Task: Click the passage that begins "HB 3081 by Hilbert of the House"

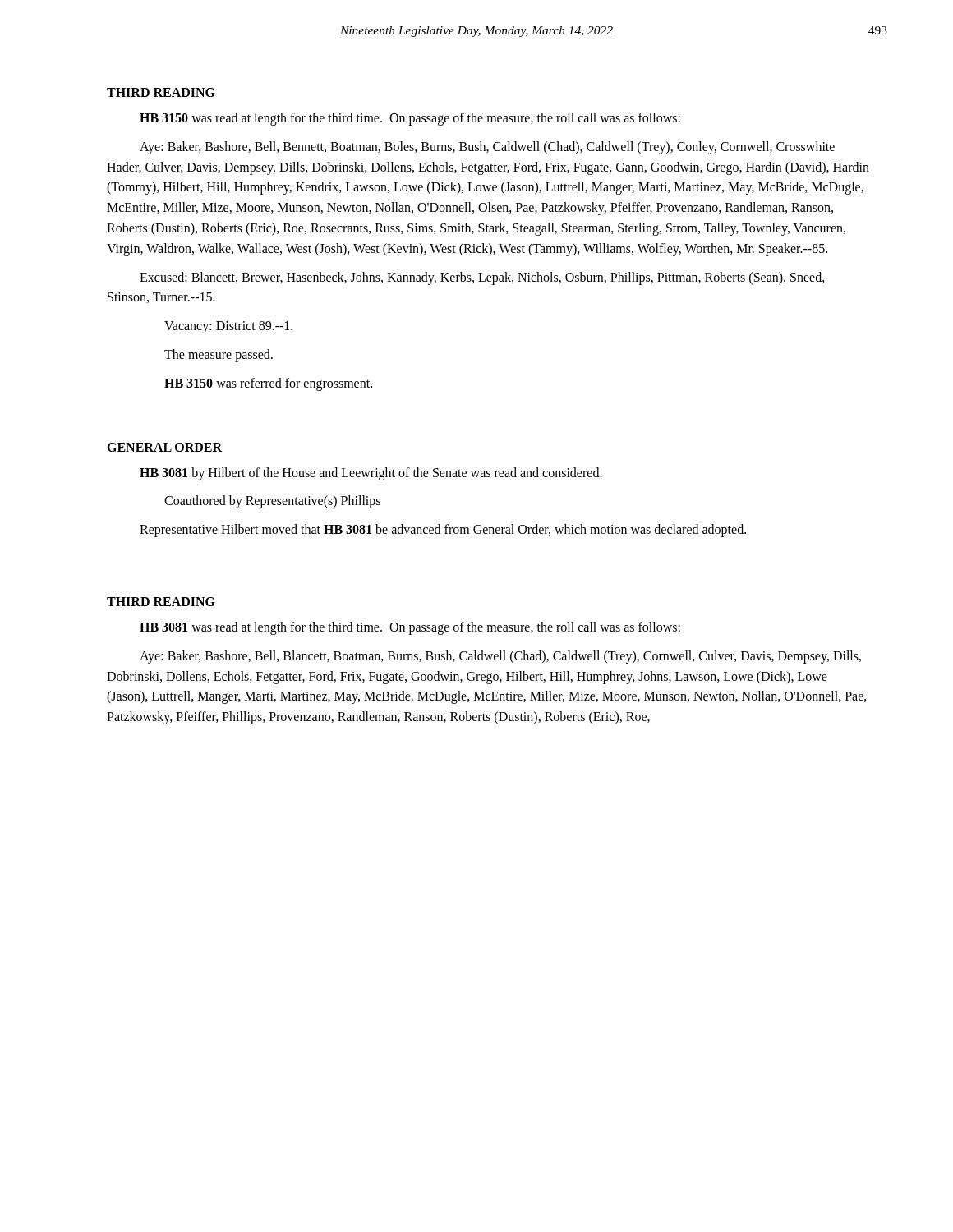Action: tap(371, 472)
